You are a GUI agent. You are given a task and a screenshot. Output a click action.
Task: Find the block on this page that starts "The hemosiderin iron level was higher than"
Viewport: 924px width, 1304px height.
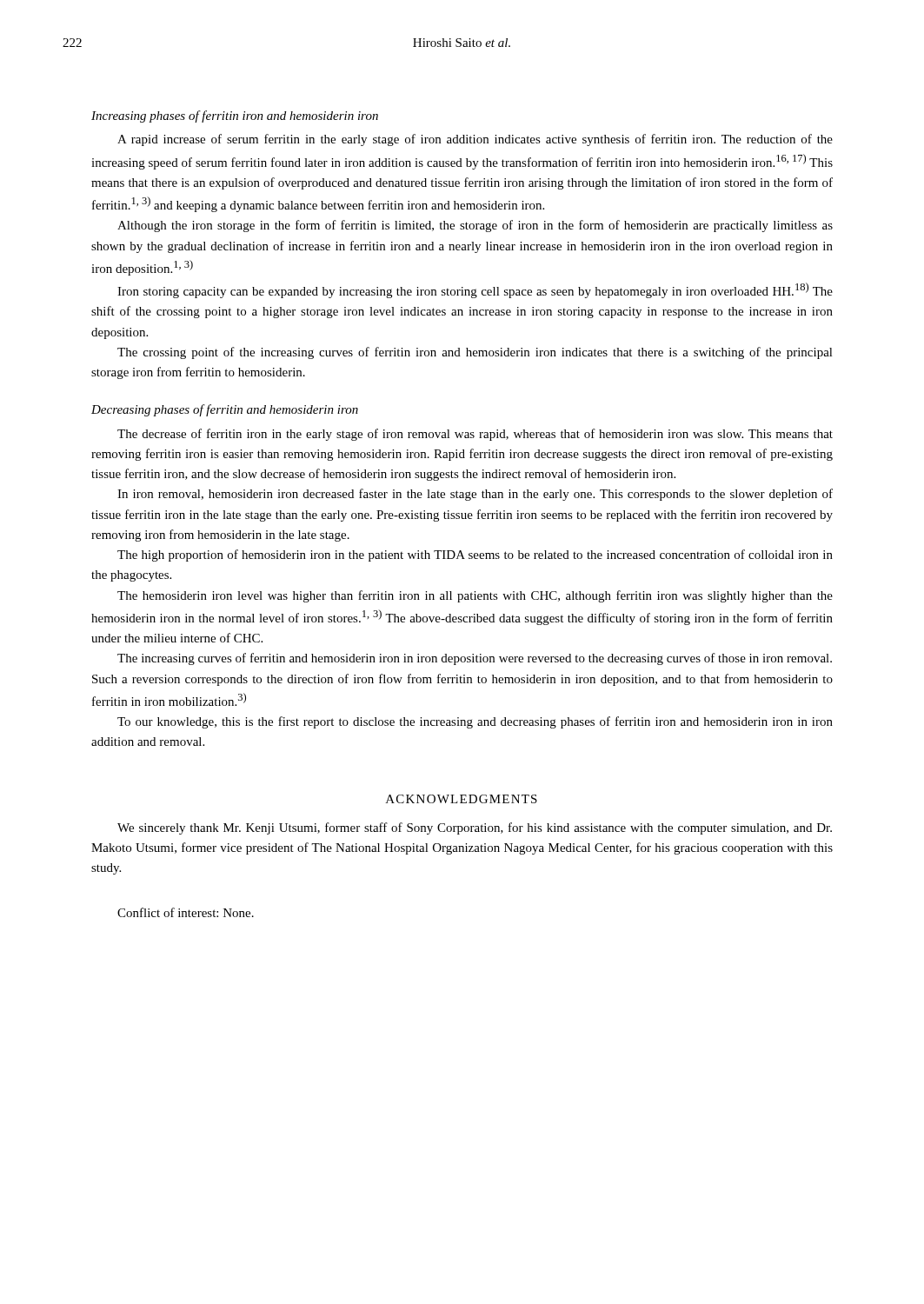[x=462, y=617]
